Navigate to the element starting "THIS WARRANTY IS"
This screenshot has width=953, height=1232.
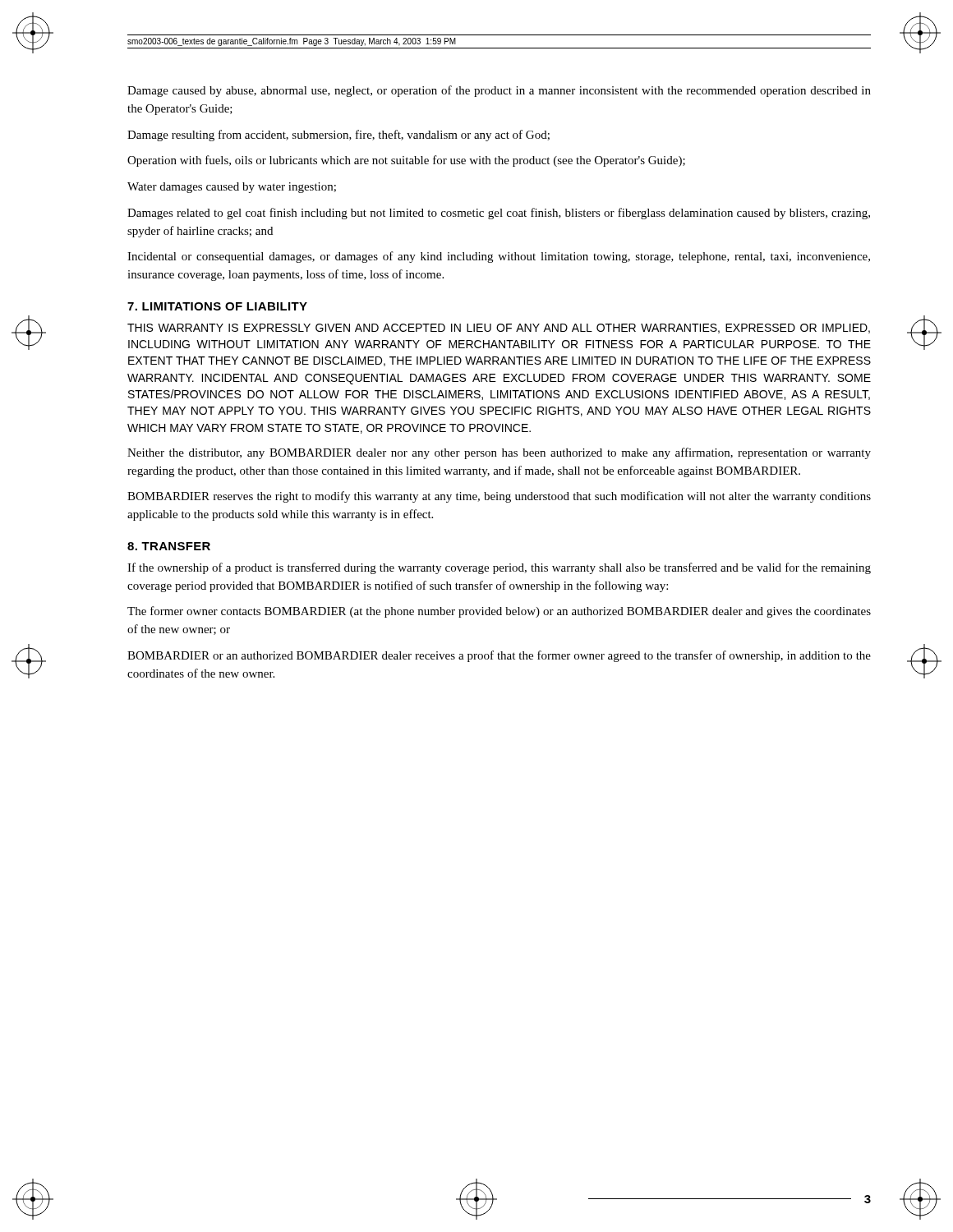(x=499, y=378)
